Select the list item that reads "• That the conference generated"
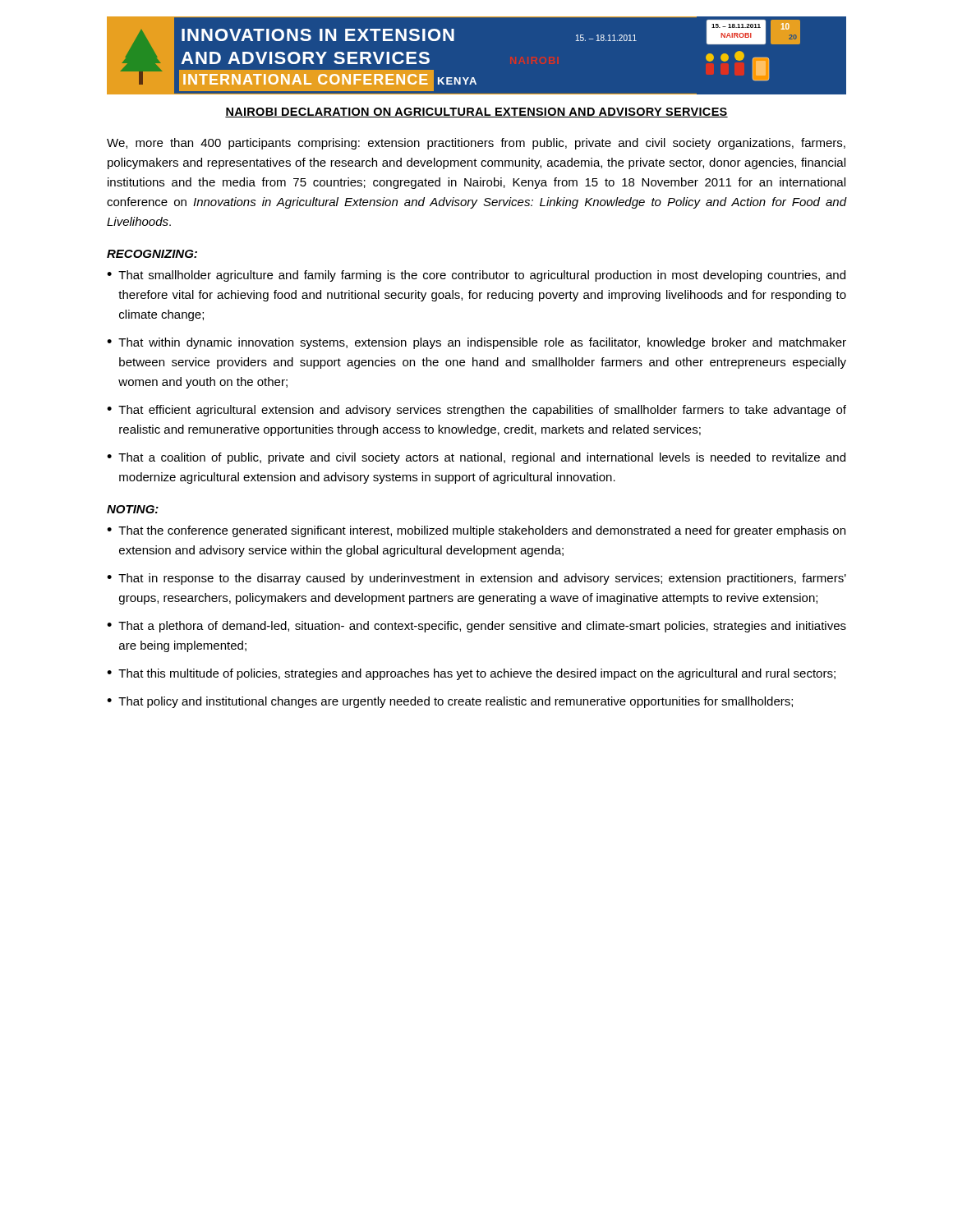The height and width of the screenshot is (1232, 953). 476,540
